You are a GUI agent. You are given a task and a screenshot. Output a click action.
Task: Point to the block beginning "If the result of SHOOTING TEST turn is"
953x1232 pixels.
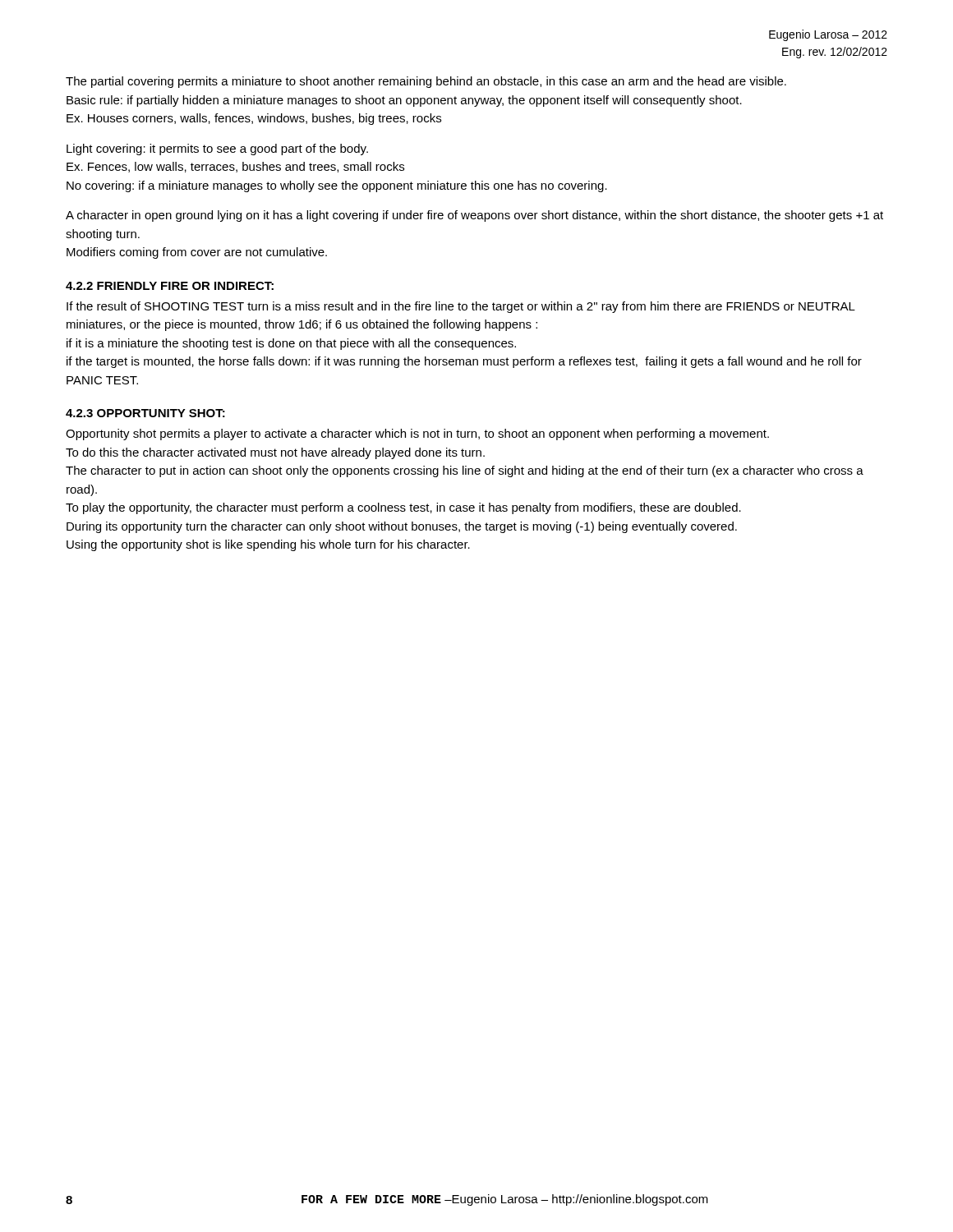coord(464,342)
